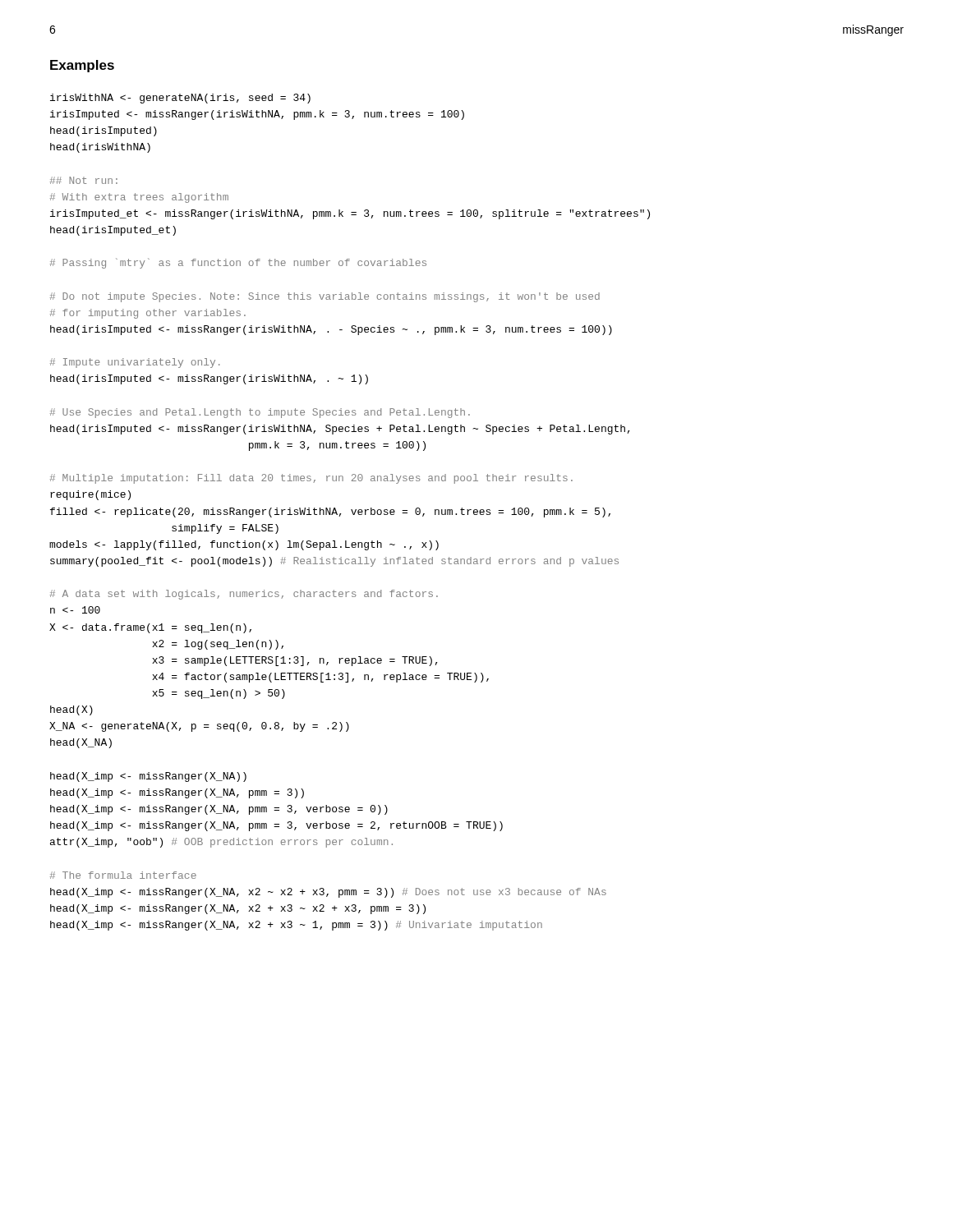The image size is (953, 1232).
Task: Select the text block with the text "irisWithNA 50) head(X) X_NA <- generateNA(X, p ="
Action: pyautogui.click(x=476, y=512)
